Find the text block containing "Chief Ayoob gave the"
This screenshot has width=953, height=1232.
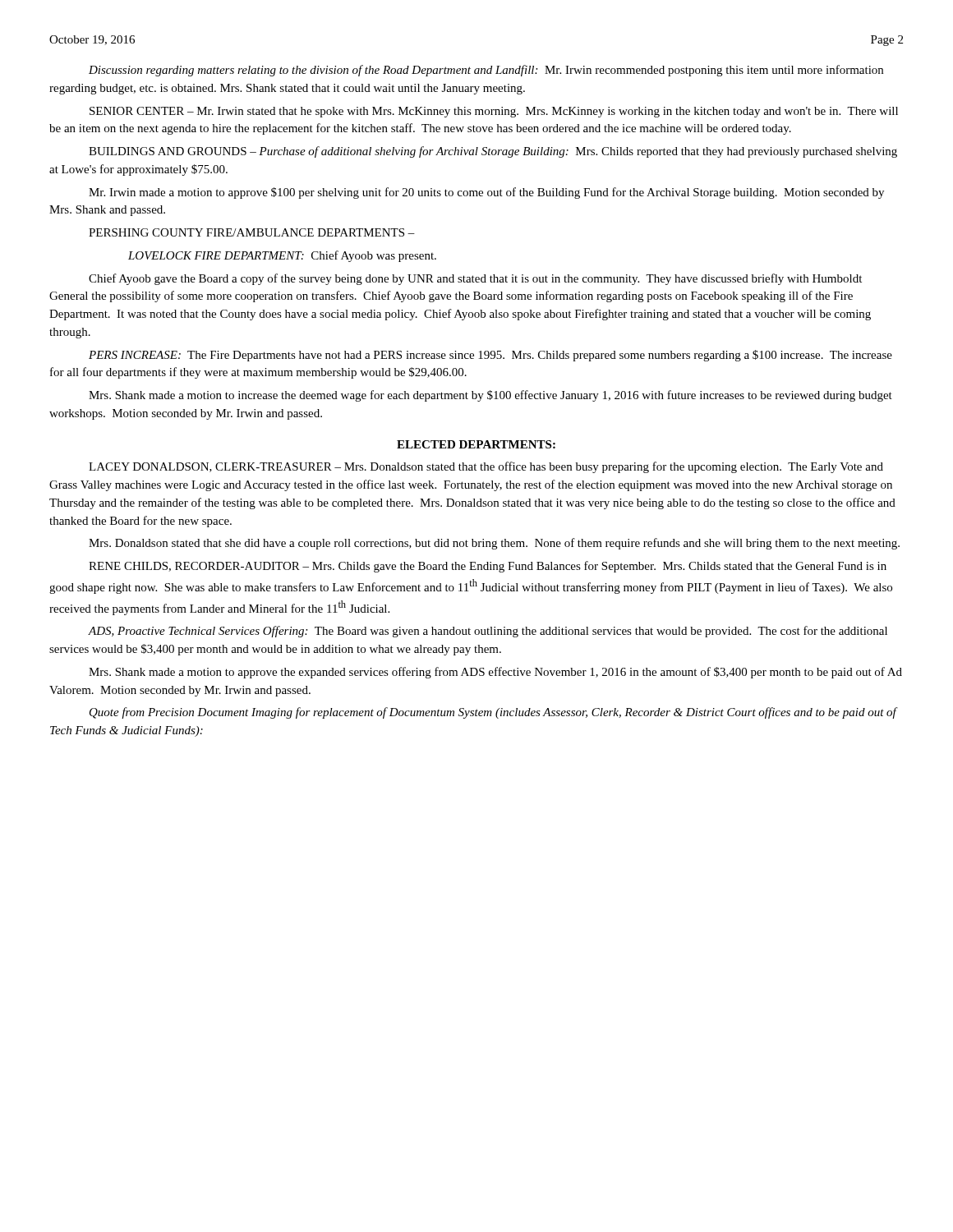[x=476, y=306]
